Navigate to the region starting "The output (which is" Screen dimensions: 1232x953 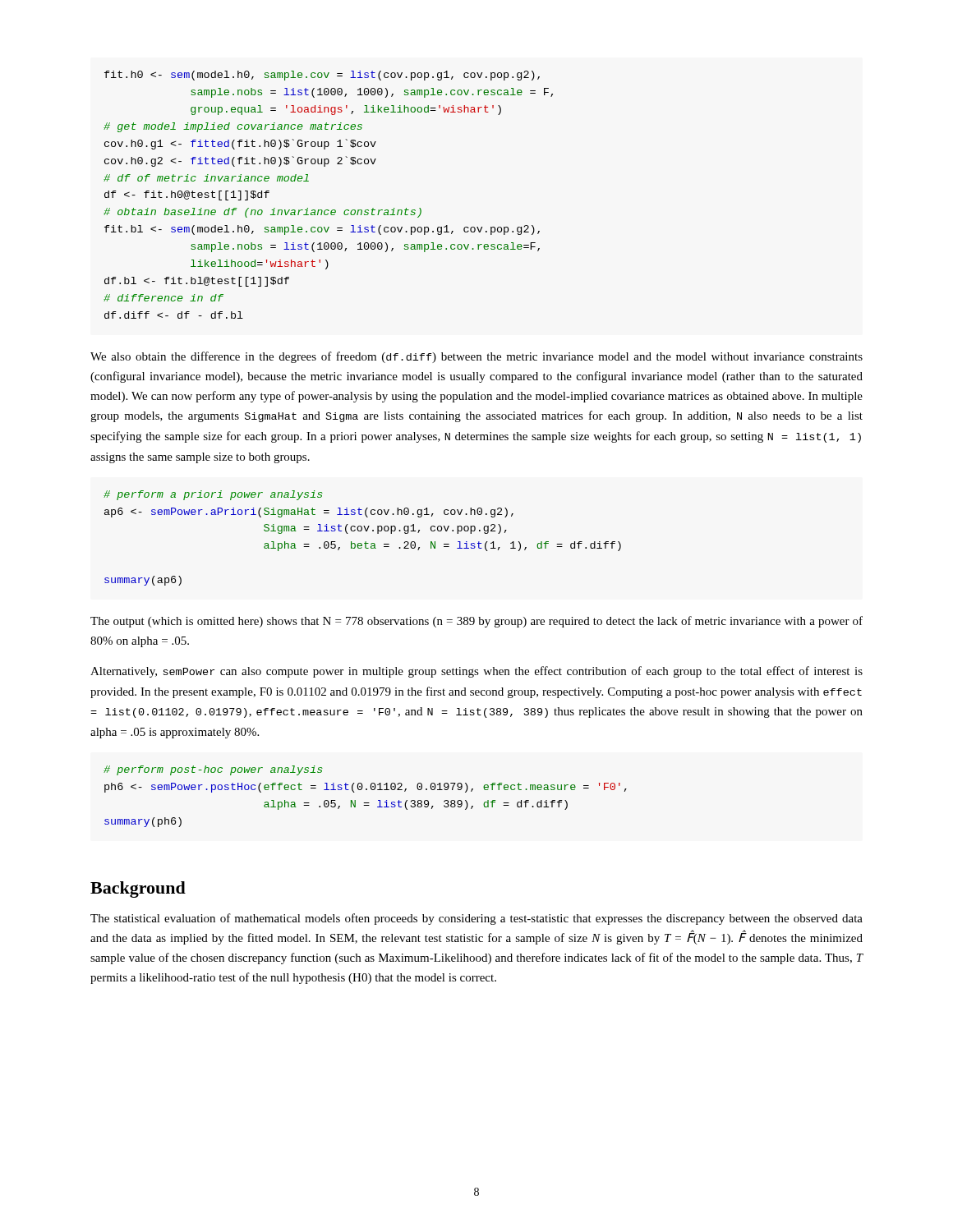tap(476, 631)
